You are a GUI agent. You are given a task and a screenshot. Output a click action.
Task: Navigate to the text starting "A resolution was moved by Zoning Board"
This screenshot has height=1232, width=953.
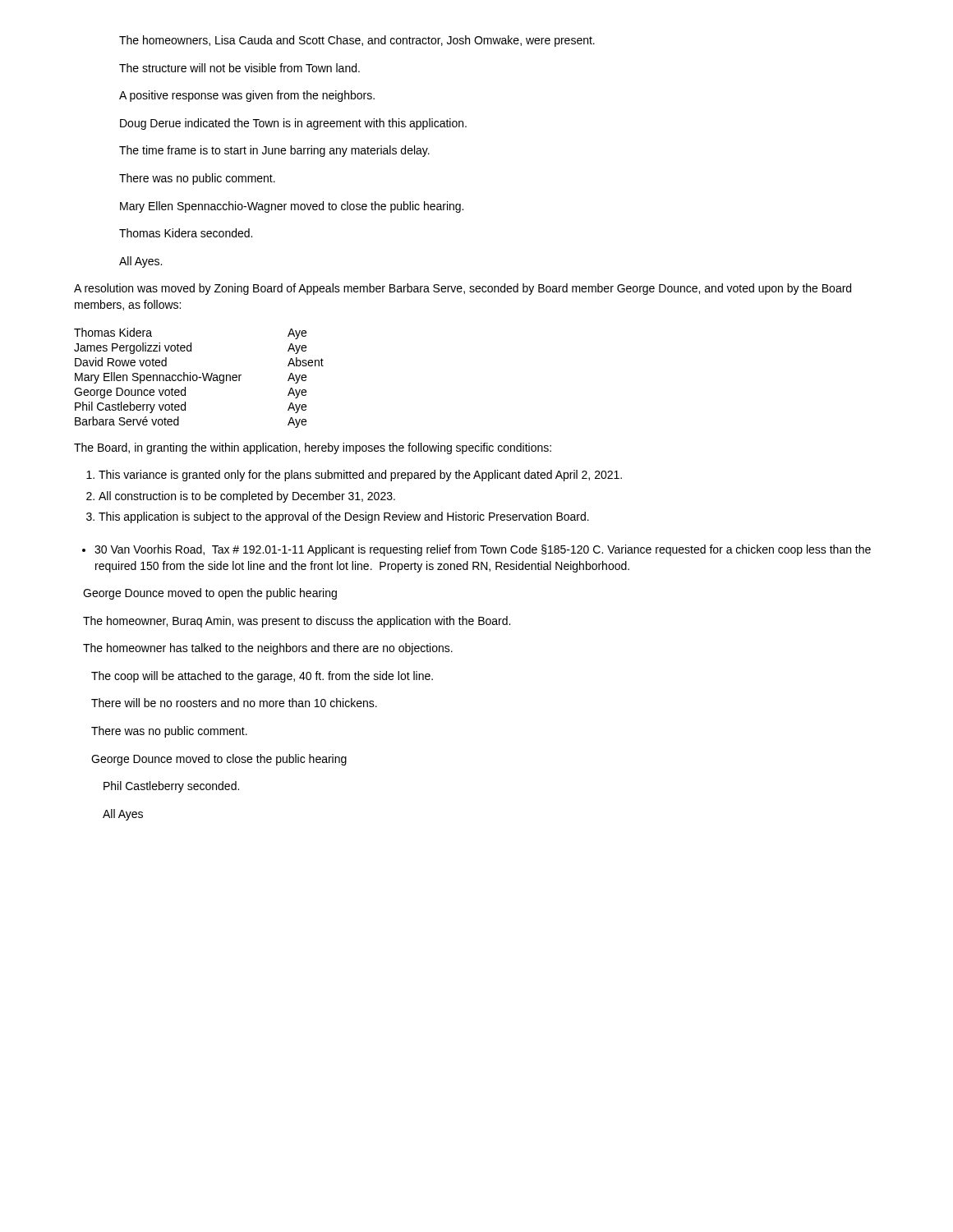[x=463, y=297]
